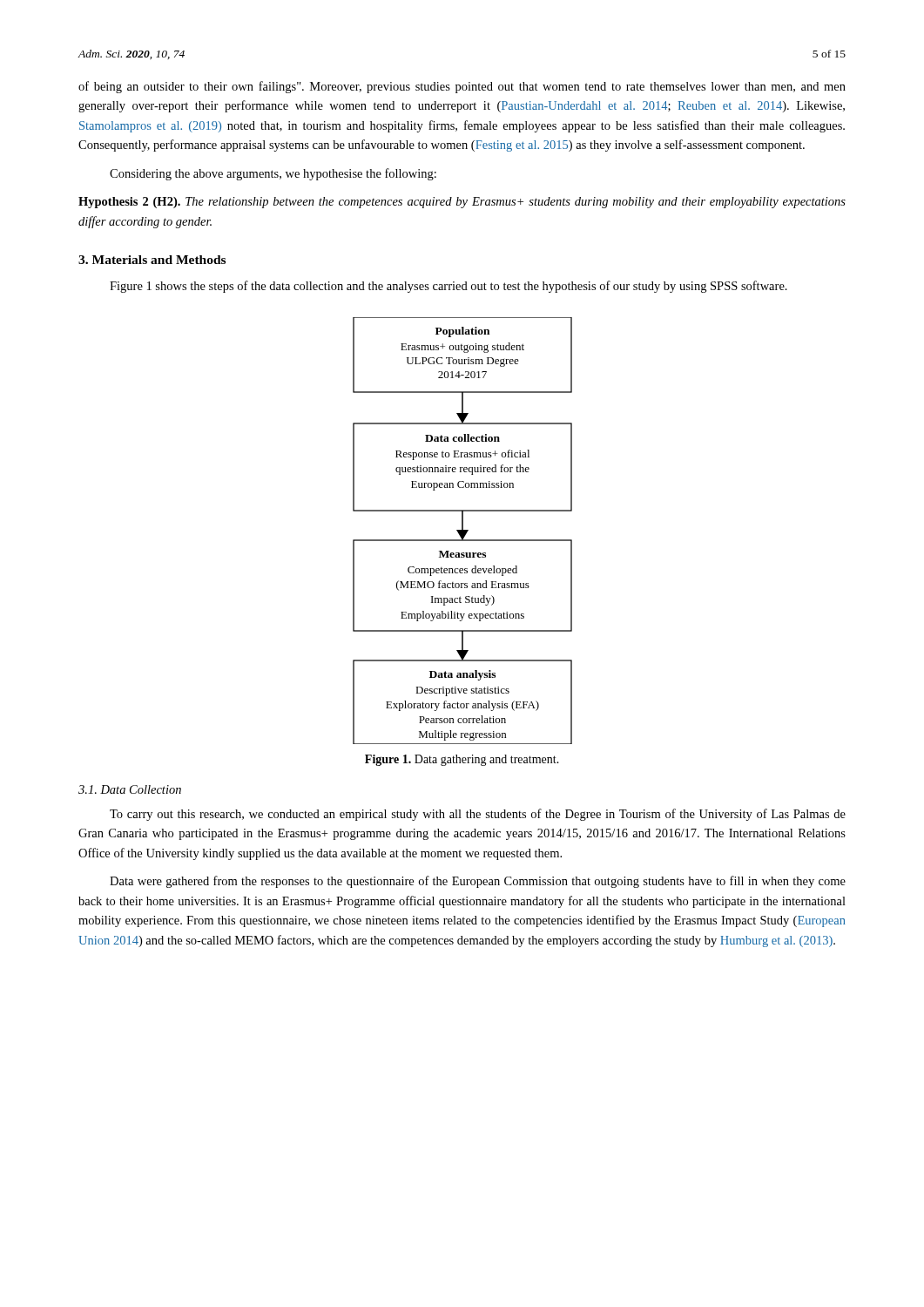Find the text block that reads "To carry out this research, we conducted"
This screenshot has width=924, height=1307.
(462, 833)
